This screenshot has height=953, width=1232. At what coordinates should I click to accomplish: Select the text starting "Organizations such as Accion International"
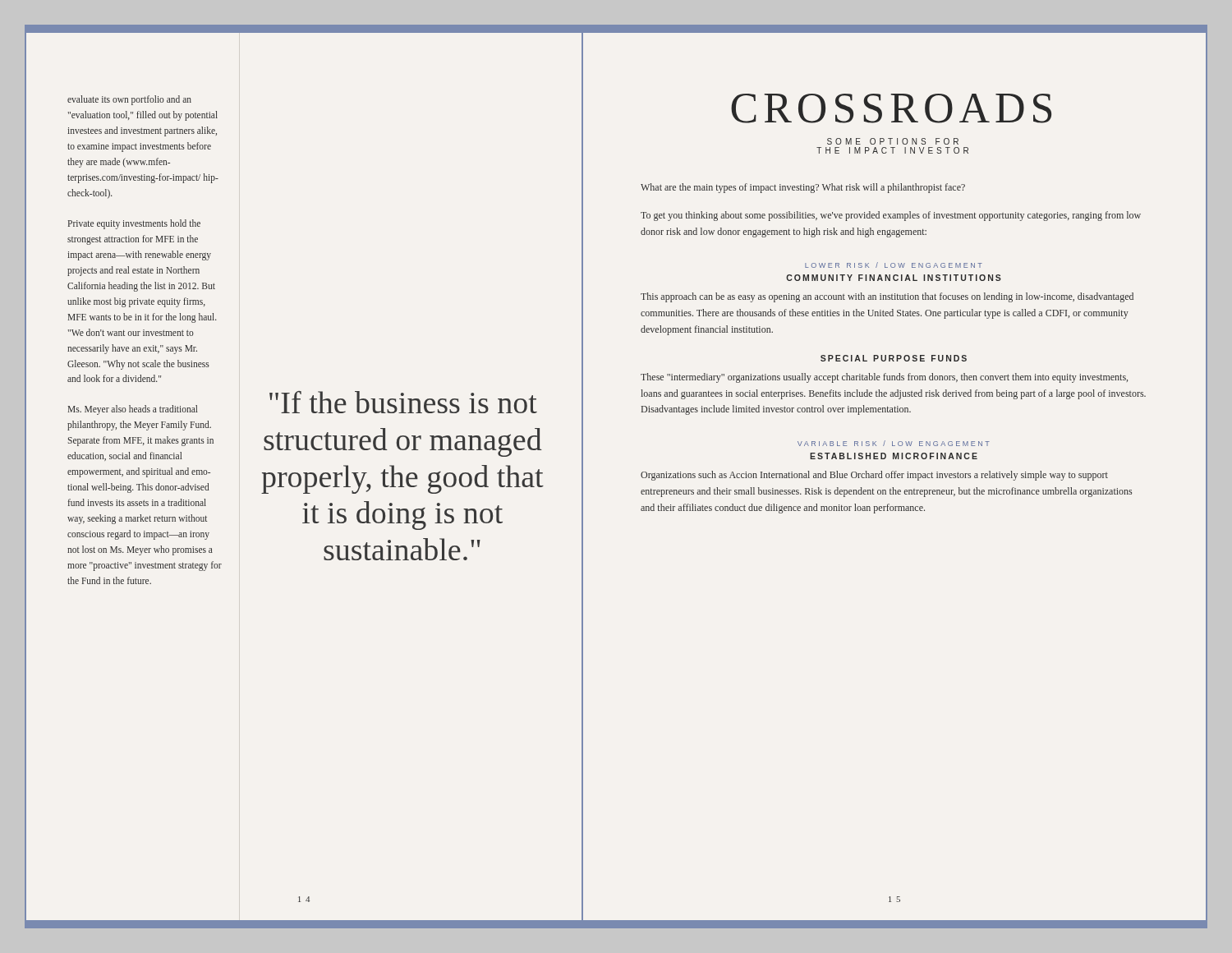[887, 491]
